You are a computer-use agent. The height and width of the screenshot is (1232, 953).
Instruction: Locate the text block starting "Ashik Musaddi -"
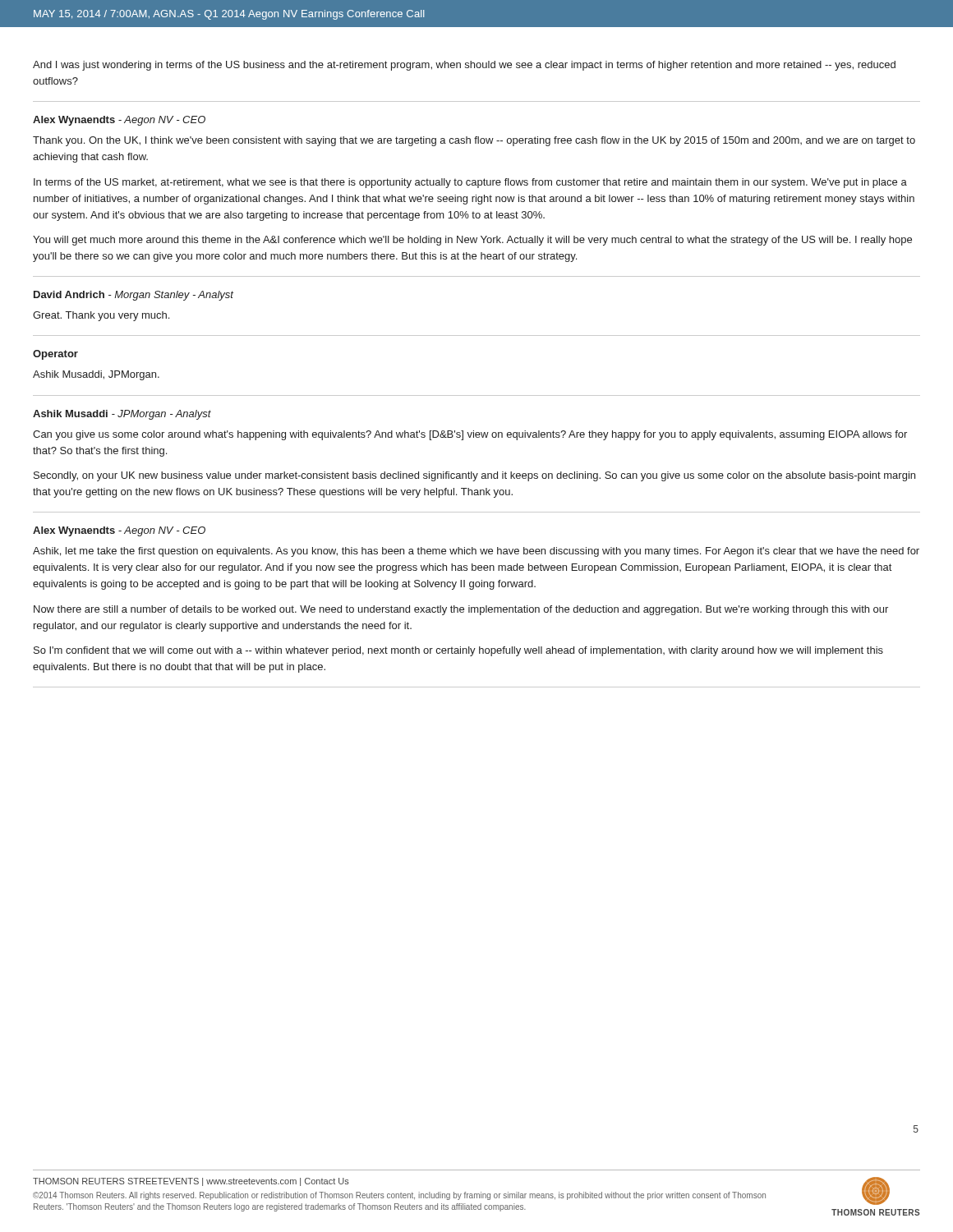point(122,413)
